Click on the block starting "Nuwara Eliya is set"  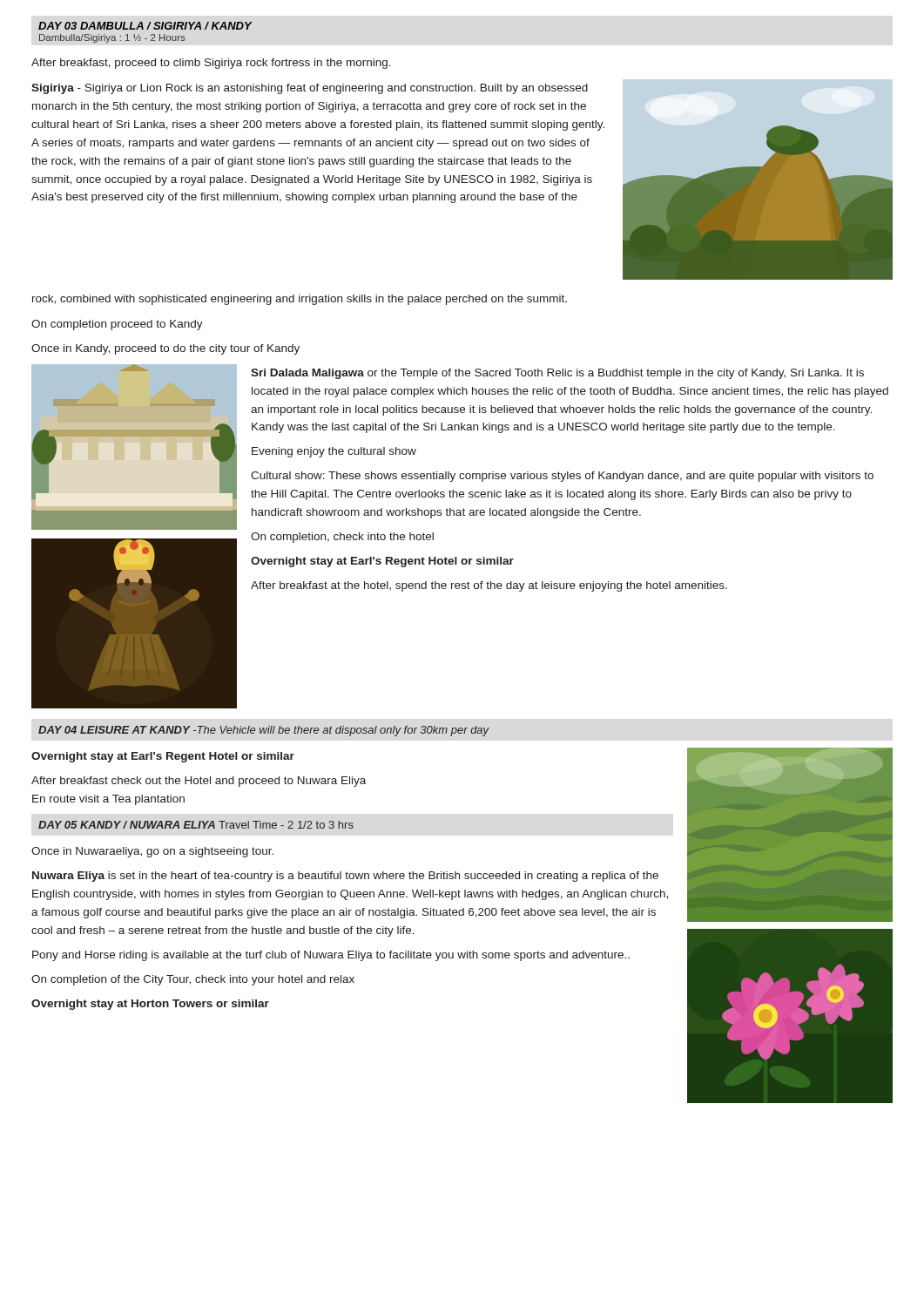pyautogui.click(x=352, y=904)
